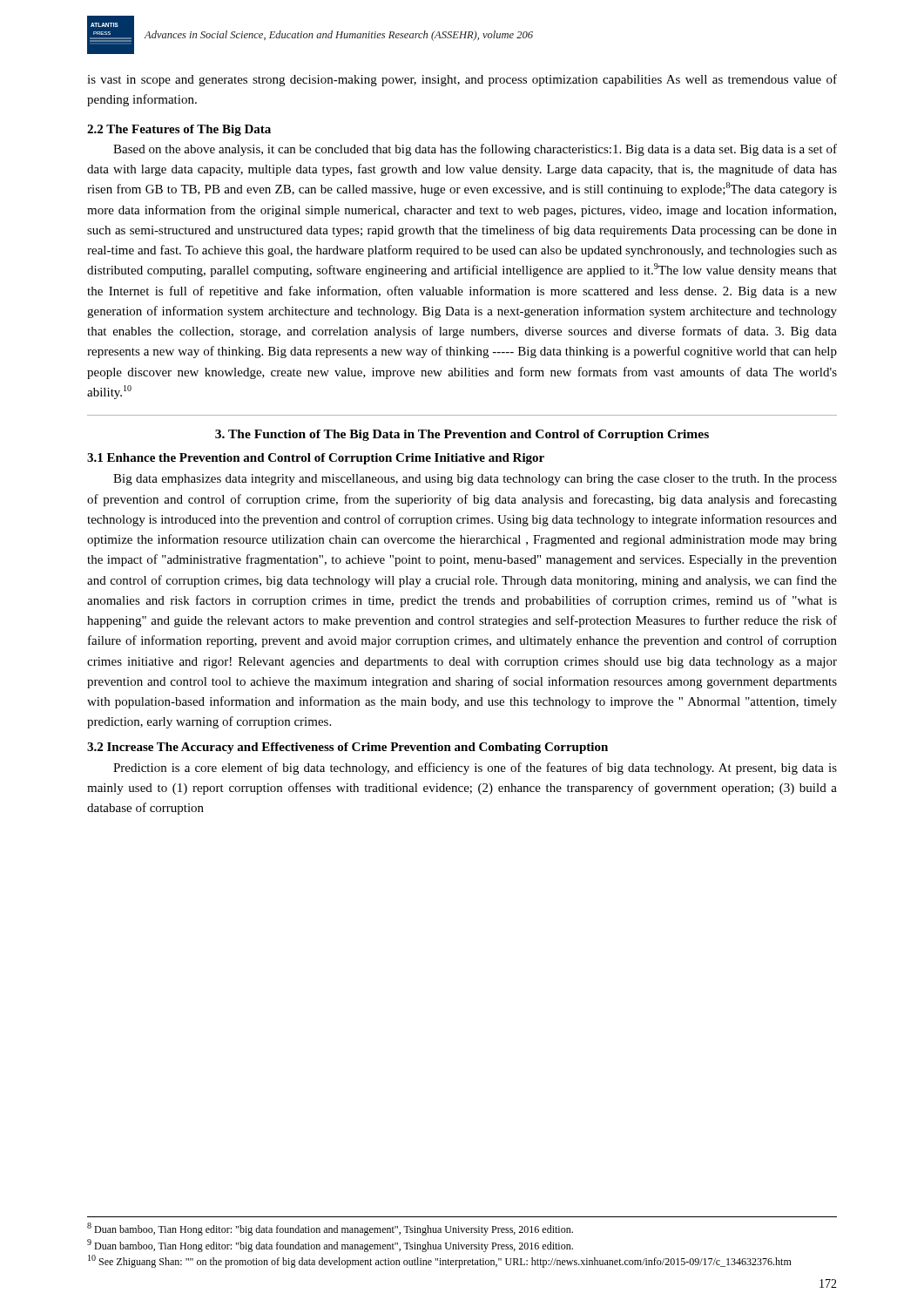This screenshot has width=924, height=1307.
Task: Point to the block beginning "8 Duan bamboo,"
Action: [x=462, y=1246]
